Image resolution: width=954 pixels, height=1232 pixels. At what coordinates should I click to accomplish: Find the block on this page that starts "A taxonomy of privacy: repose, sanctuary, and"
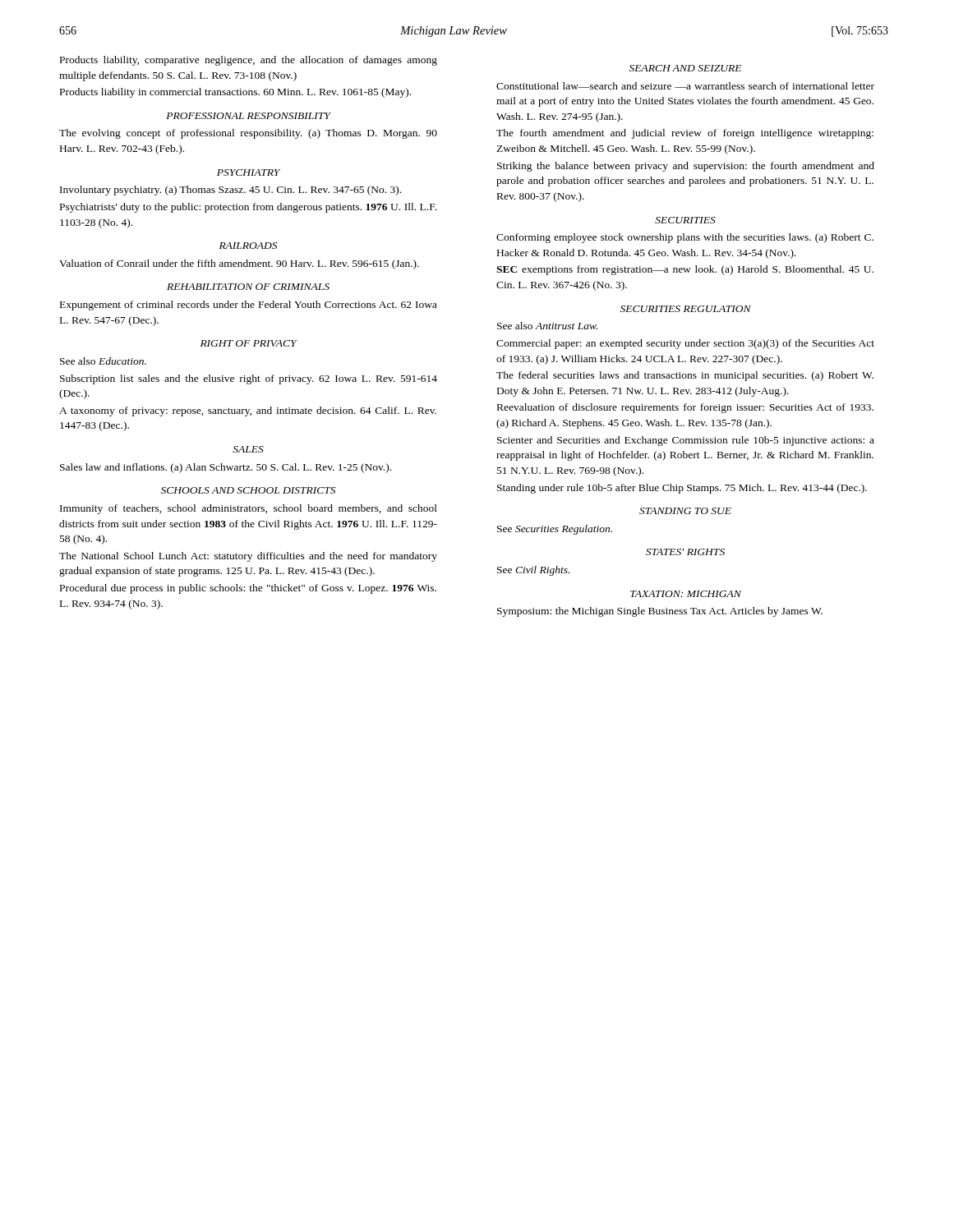(x=248, y=418)
